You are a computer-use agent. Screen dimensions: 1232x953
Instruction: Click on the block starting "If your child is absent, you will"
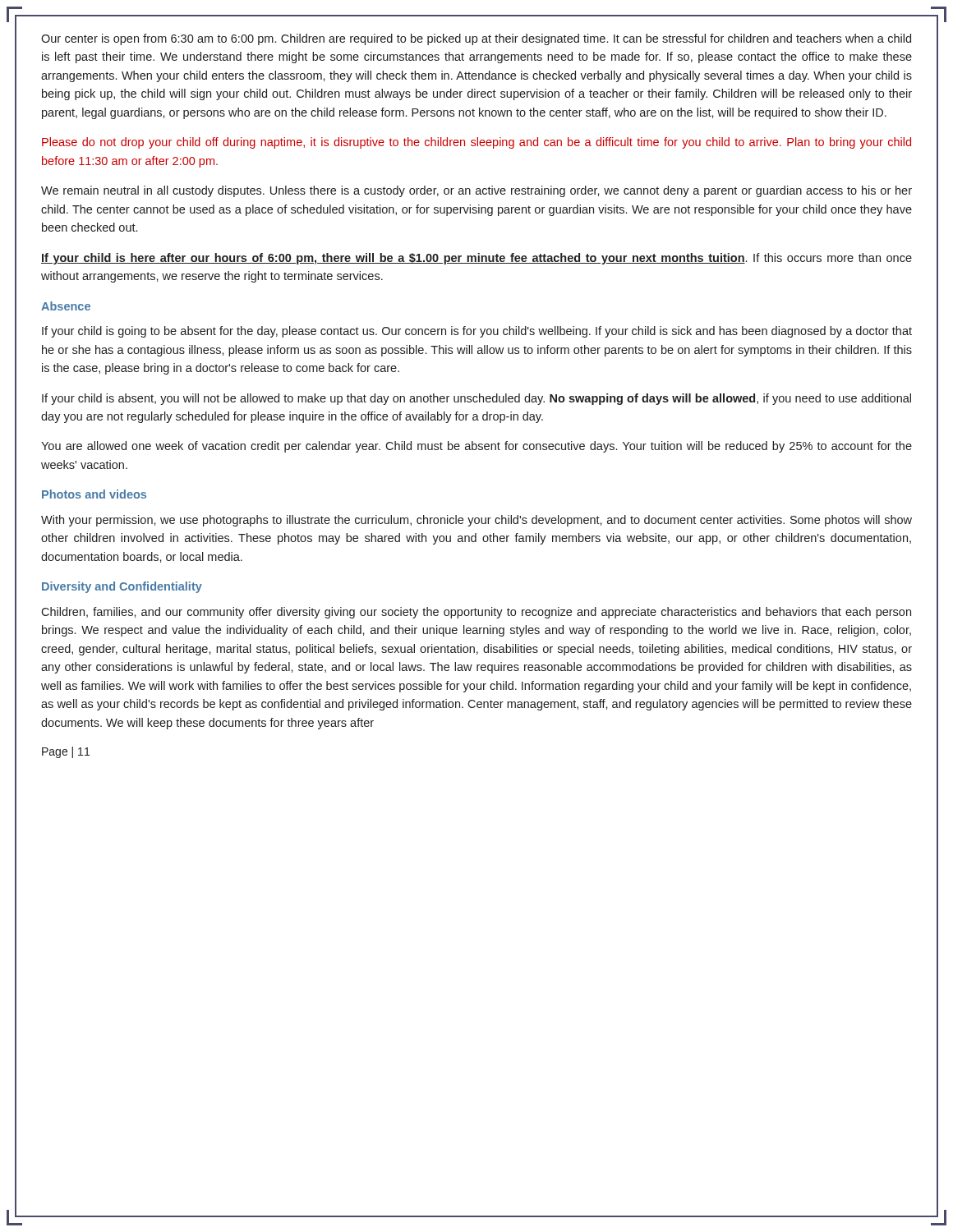[x=476, y=407]
